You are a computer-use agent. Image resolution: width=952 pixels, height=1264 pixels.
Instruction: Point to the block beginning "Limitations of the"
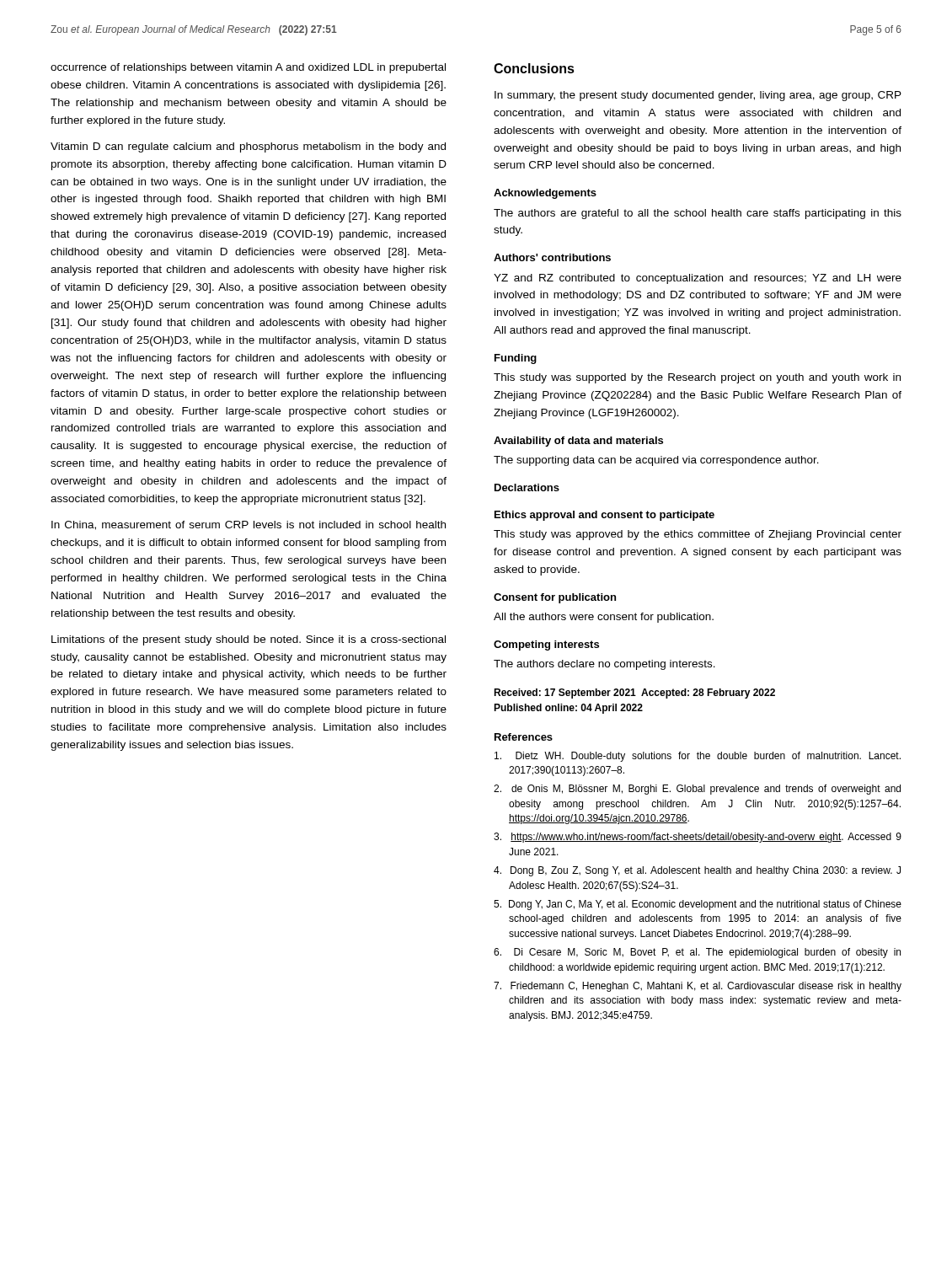pos(249,693)
